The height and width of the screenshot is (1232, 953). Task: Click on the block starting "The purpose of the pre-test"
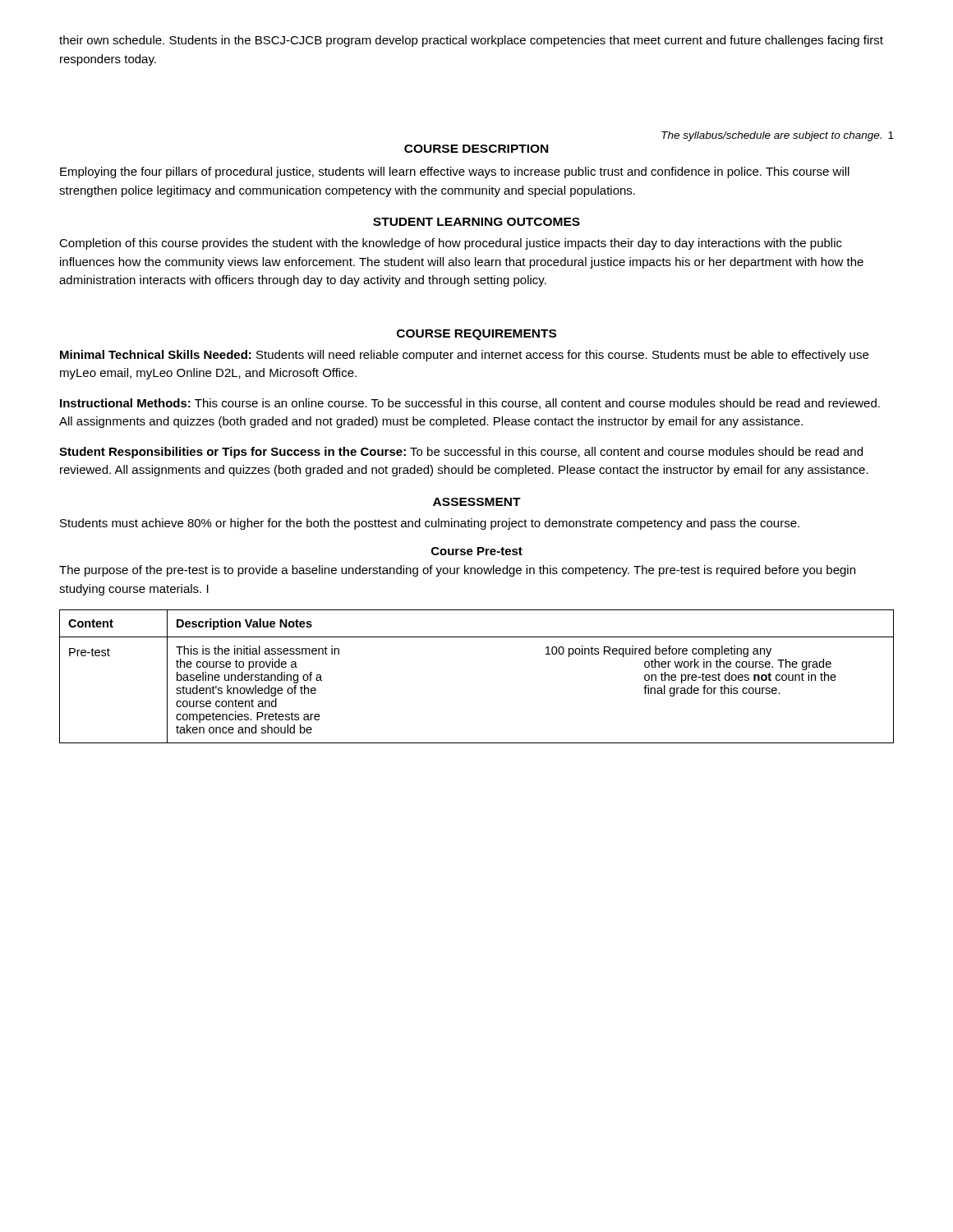(458, 579)
